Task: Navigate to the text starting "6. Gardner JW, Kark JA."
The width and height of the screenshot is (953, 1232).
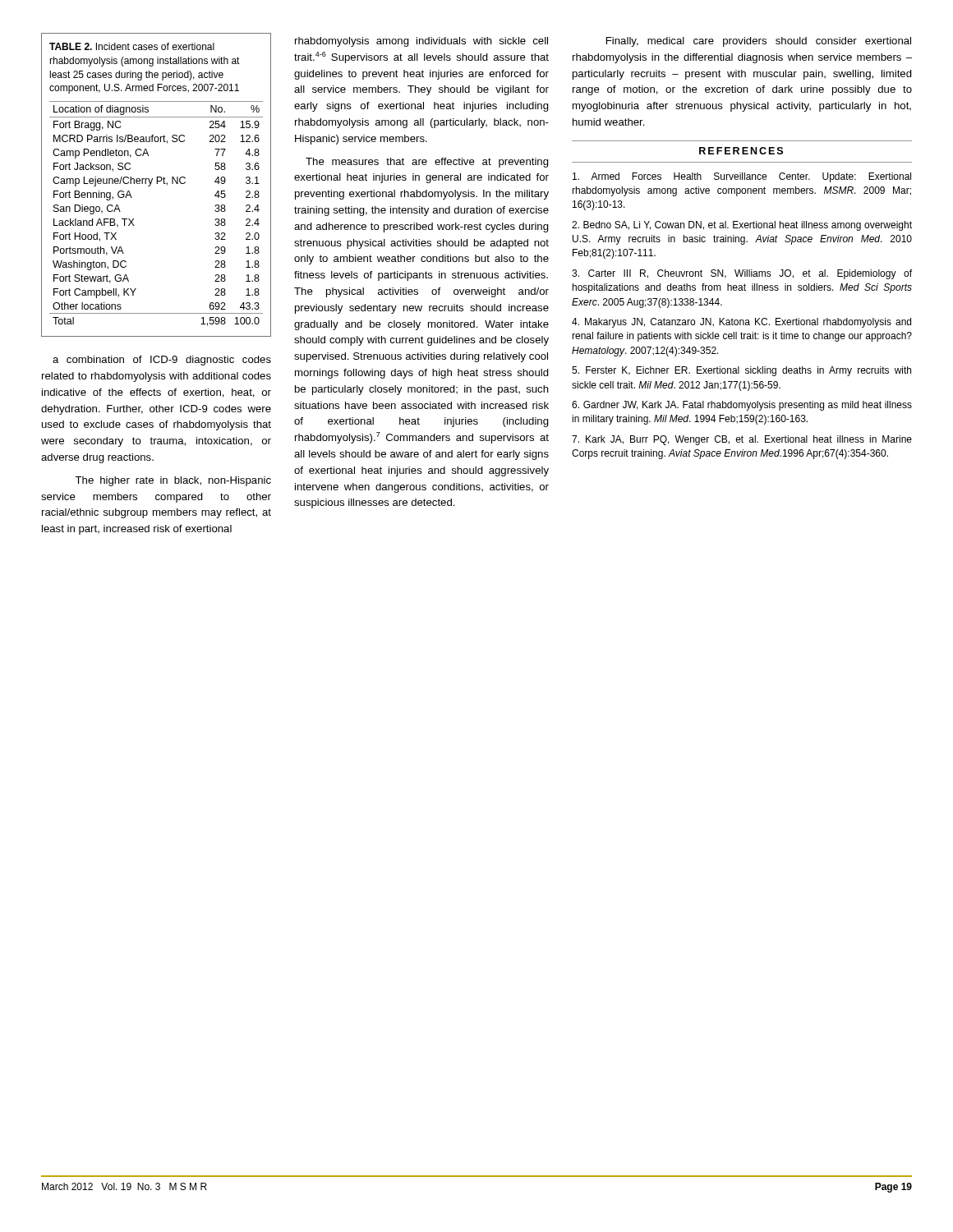Action: [742, 413]
